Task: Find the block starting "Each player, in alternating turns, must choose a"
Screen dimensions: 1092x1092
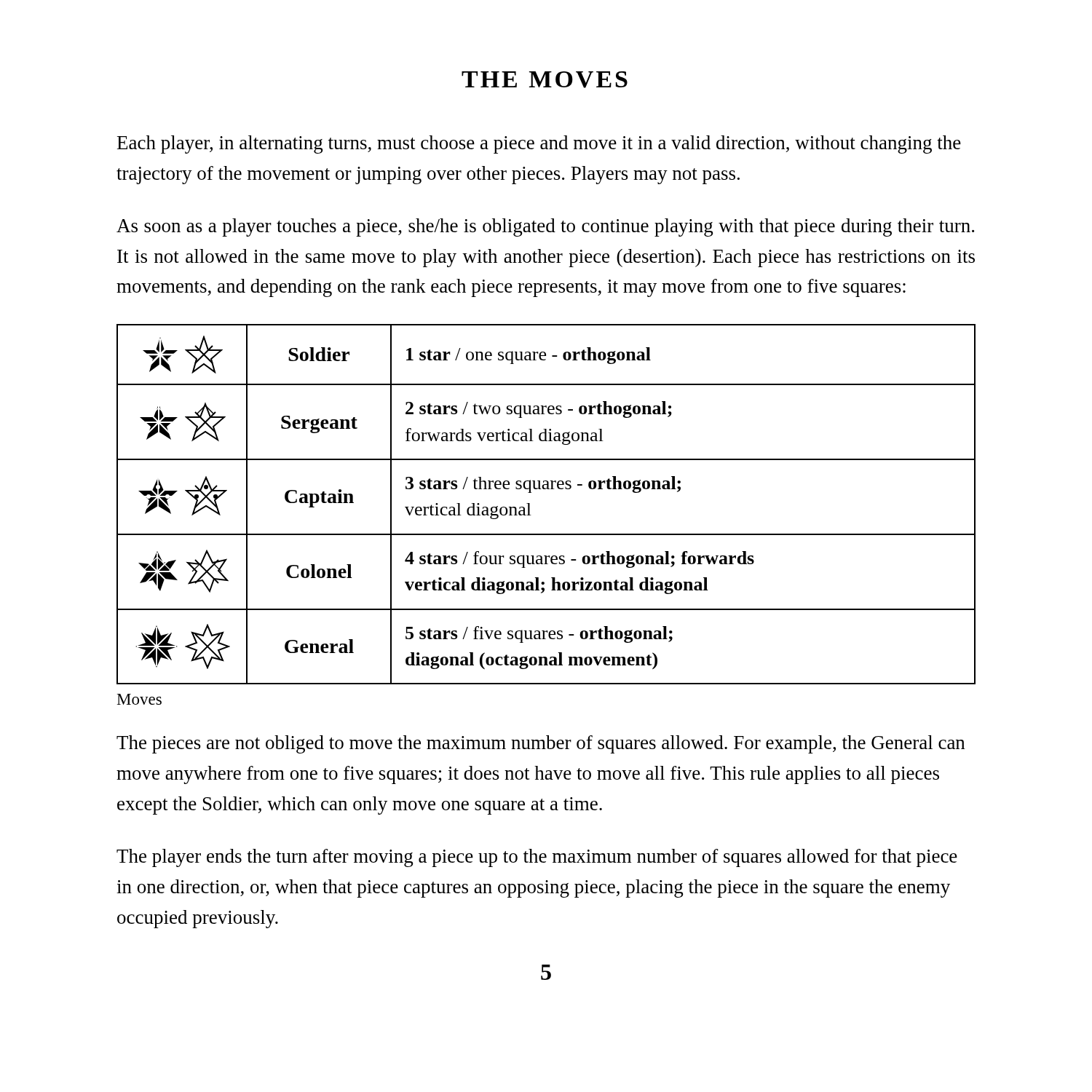Action: [x=539, y=158]
